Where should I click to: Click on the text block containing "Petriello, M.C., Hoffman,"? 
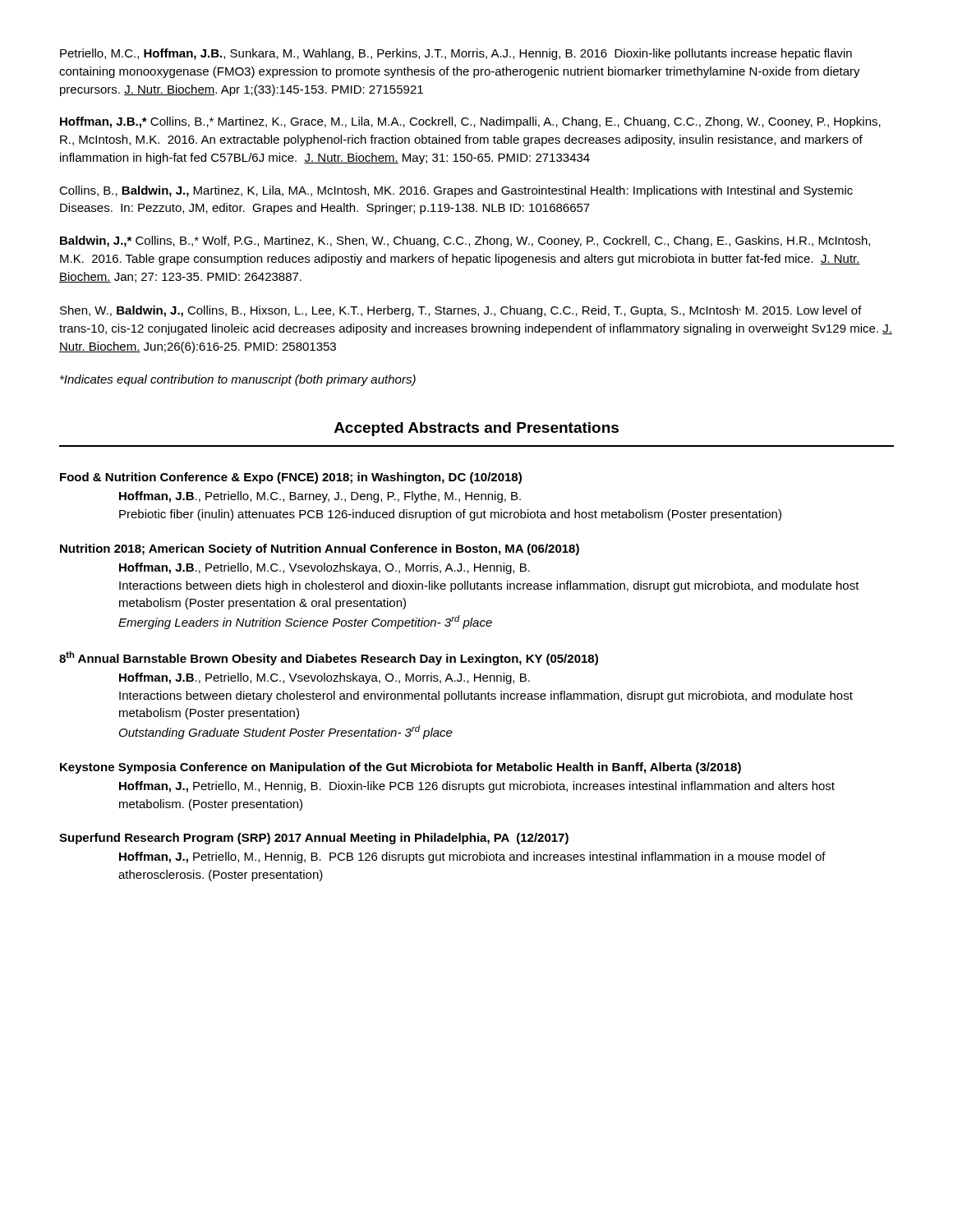click(460, 71)
